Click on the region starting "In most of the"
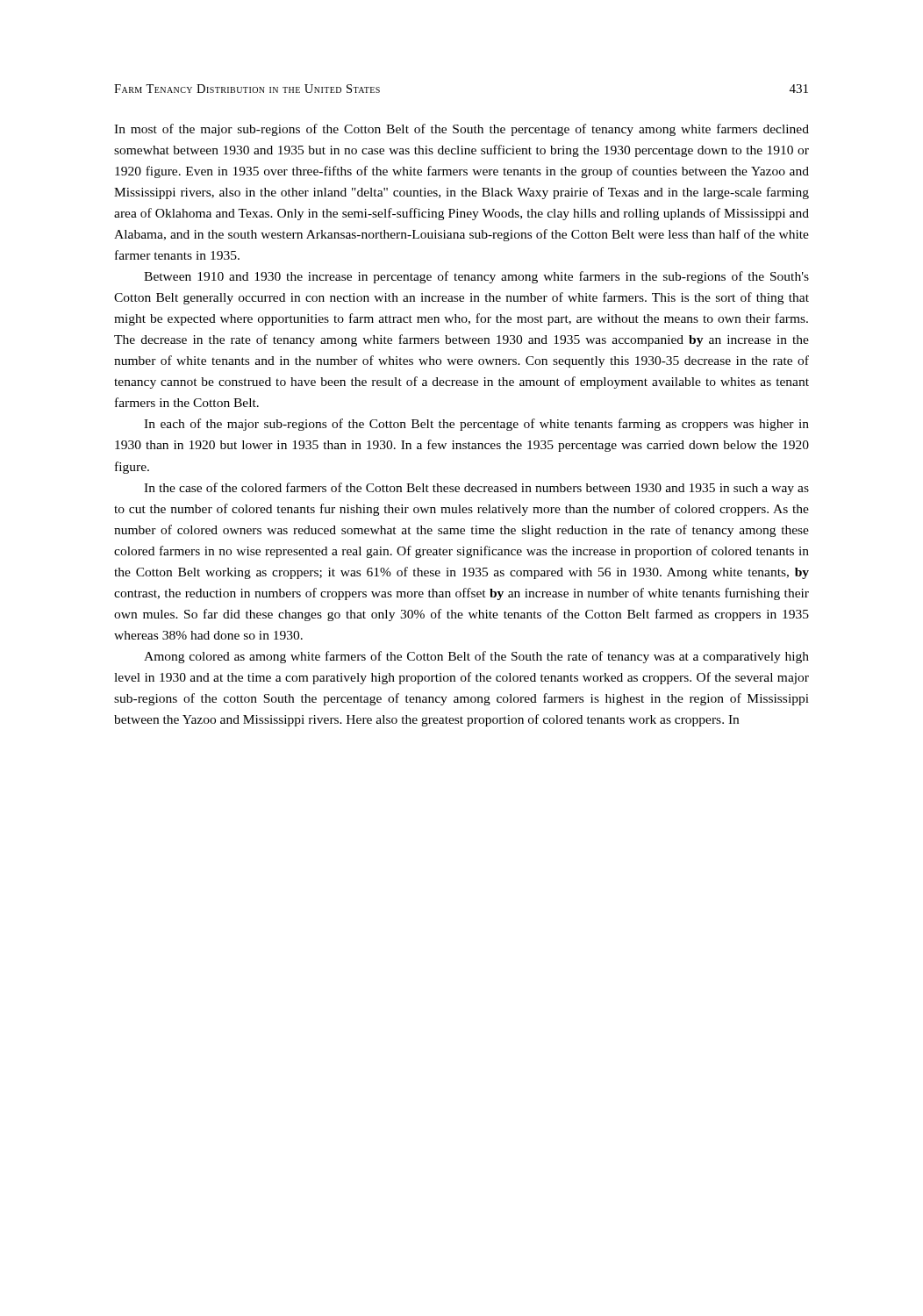 (462, 192)
